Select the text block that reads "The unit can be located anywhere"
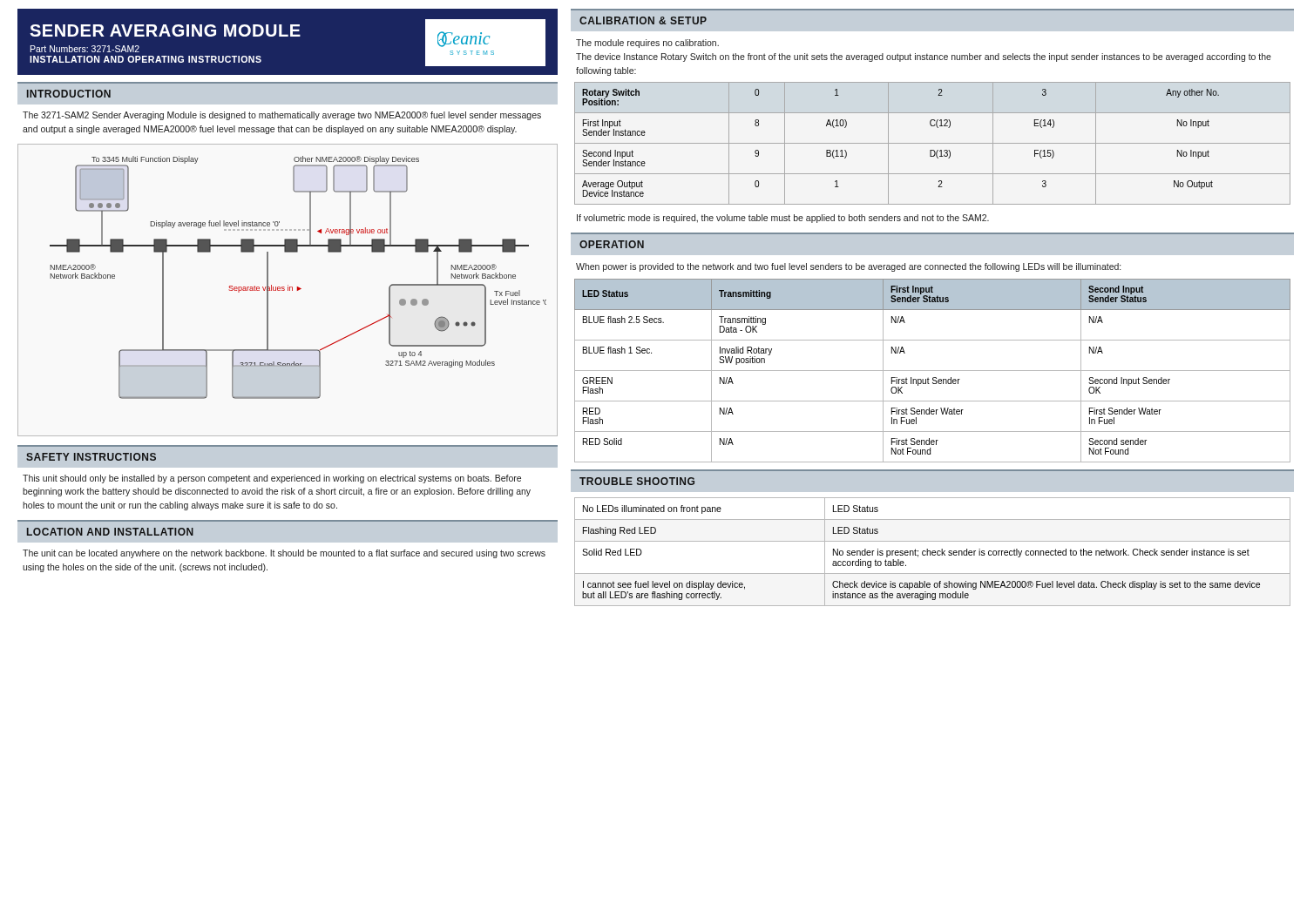The height and width of the screenshot is (924, 1307). (x=284, y=560)
